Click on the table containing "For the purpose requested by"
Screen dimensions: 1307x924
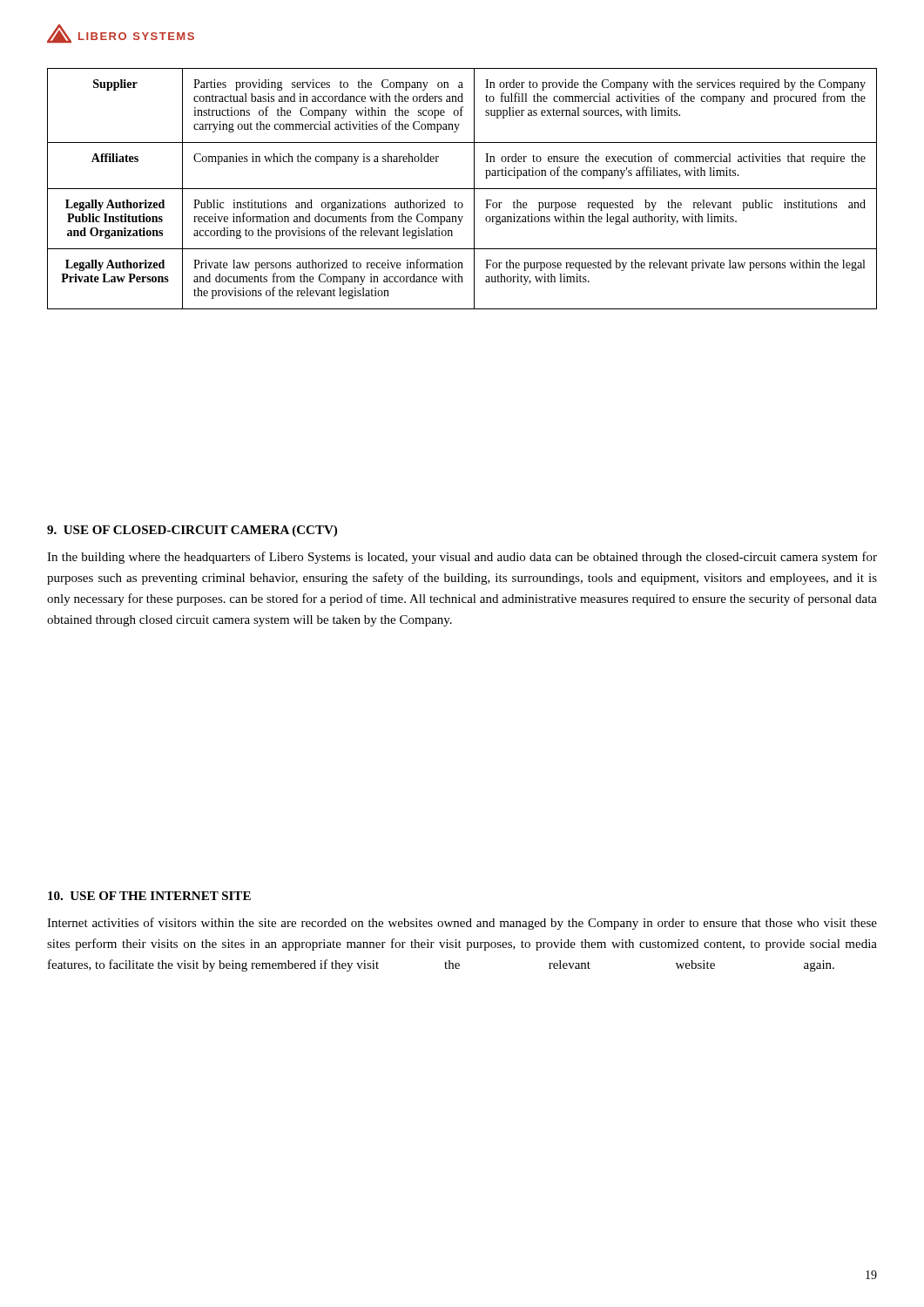coord(462,189)
